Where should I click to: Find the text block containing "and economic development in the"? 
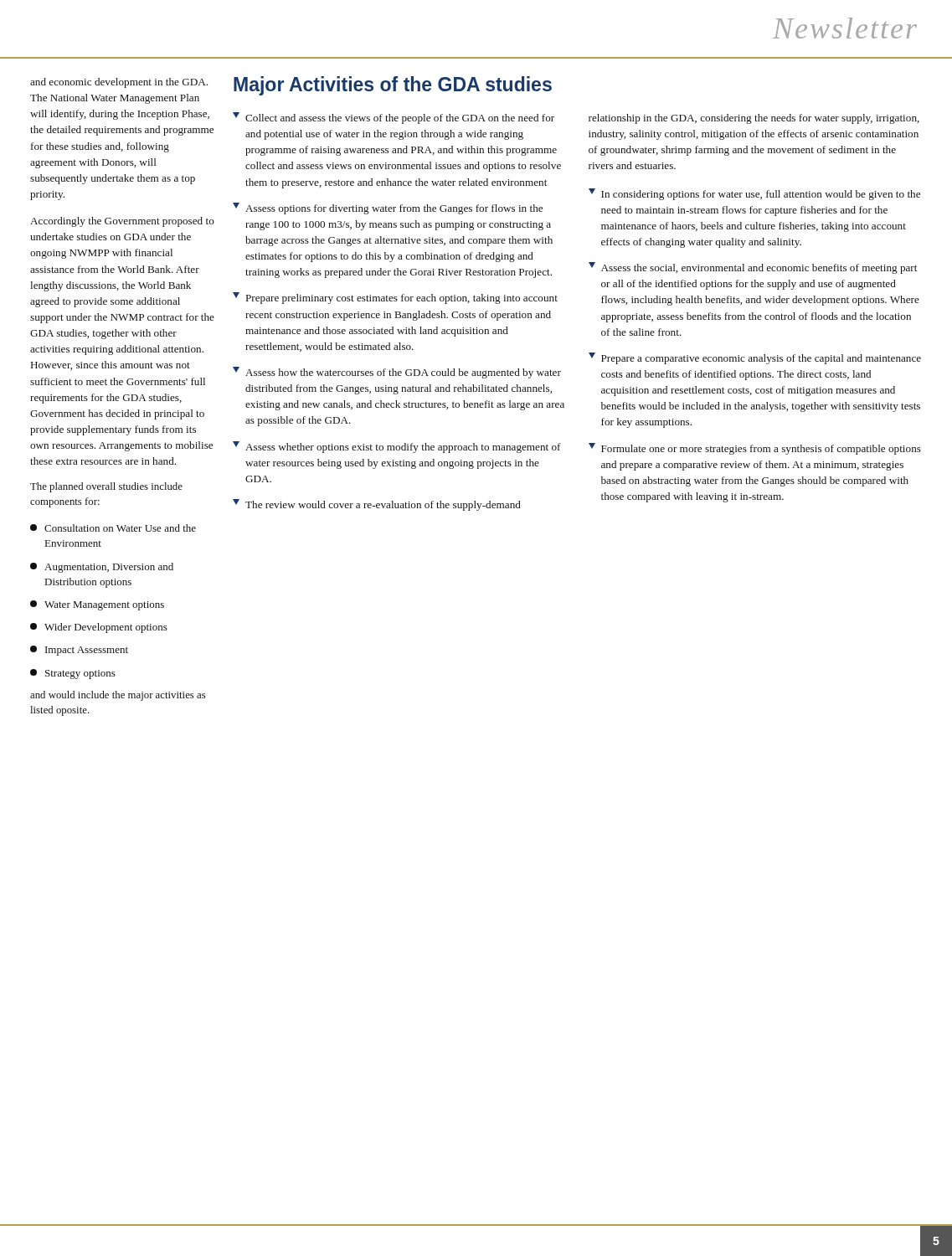coord(122,138)
